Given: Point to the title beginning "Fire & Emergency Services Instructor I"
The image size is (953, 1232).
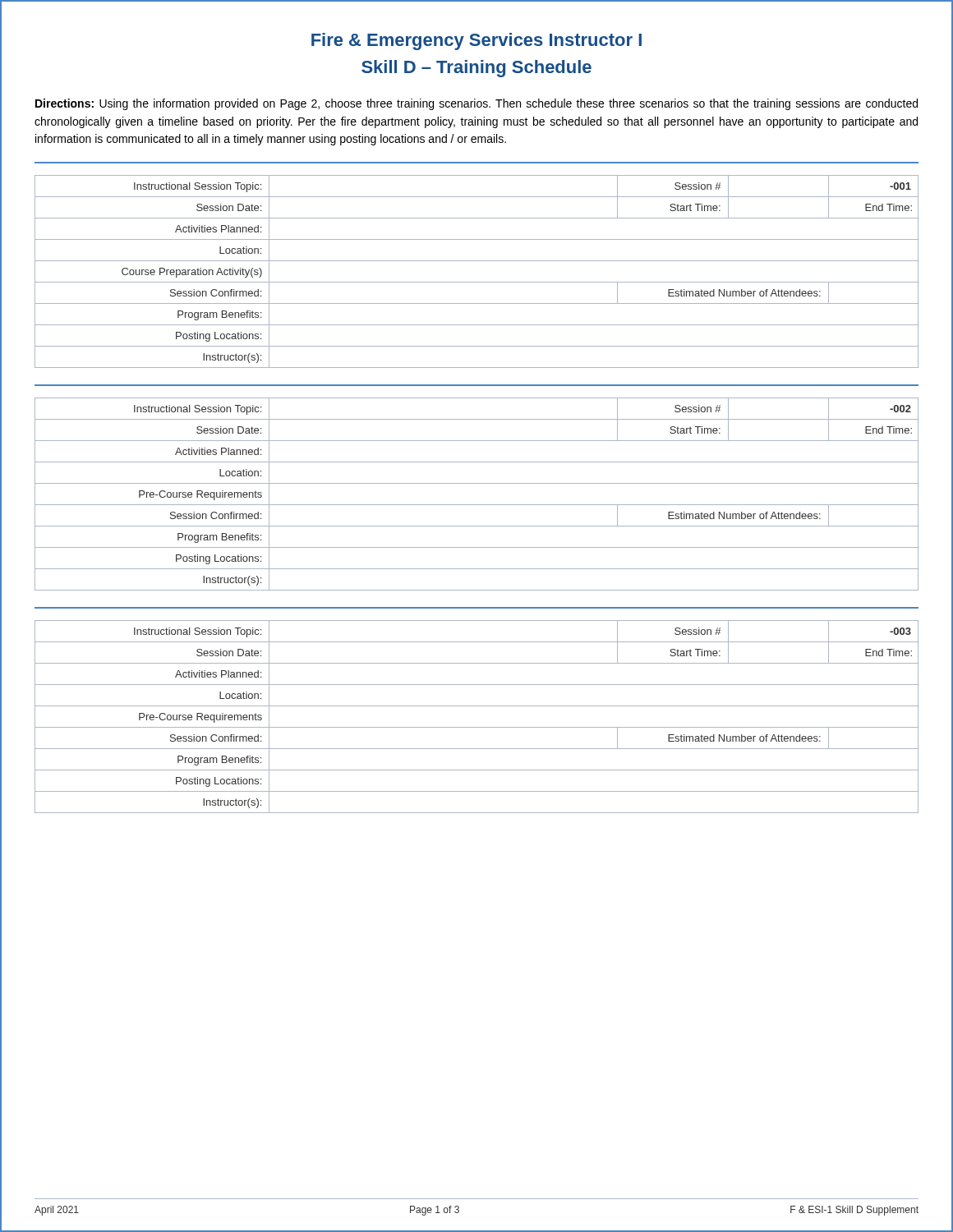Looking at the screenshot, I should click(476, 53).
